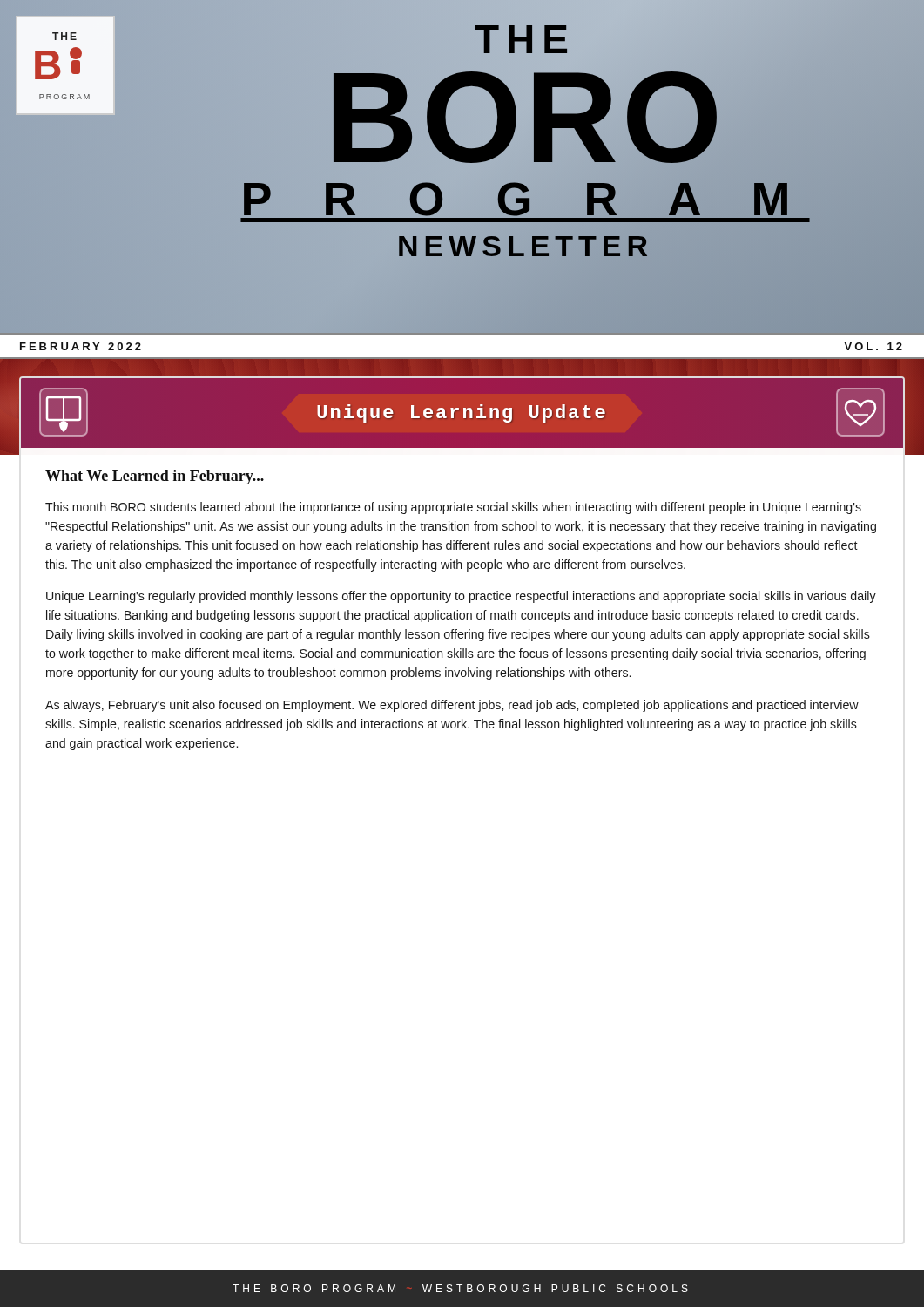924x1307 pixels.
Task: Click on the text block starting "THE BORO P R O G R A"
Action: coord(525,141)
